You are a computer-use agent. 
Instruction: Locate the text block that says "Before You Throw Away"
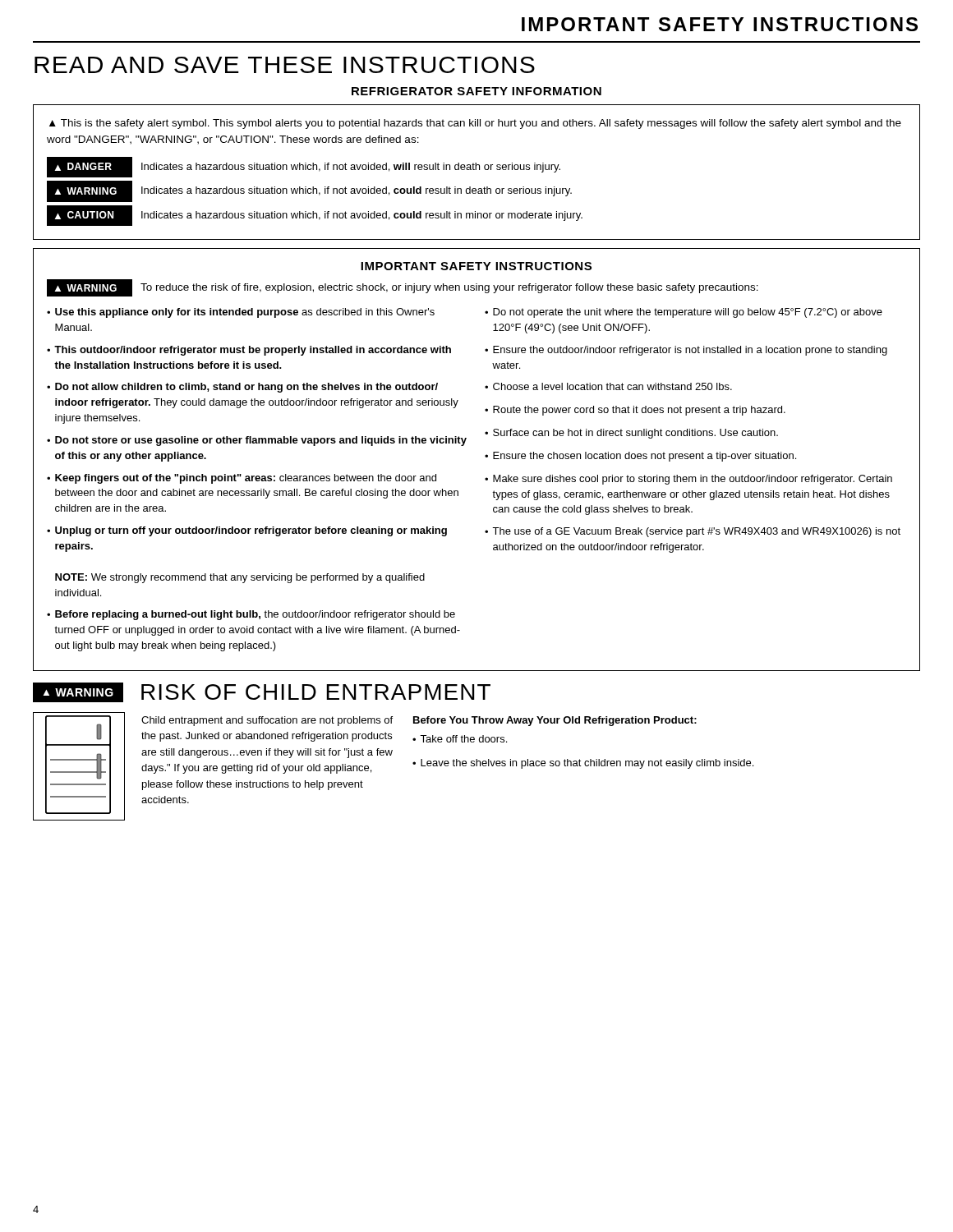tap(555, 720)
